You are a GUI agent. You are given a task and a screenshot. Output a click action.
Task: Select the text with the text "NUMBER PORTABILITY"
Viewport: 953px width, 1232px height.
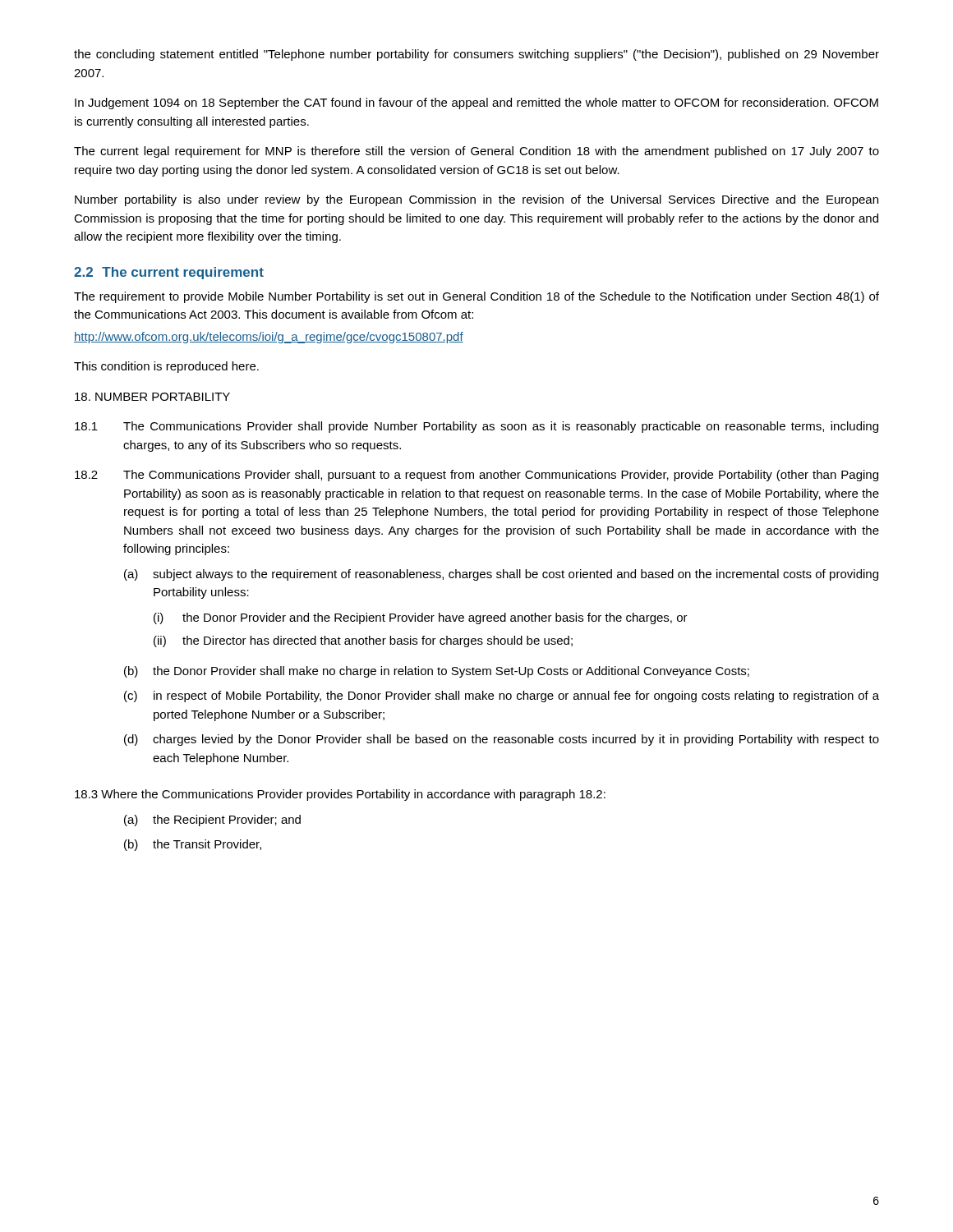(x=152, y=397)
